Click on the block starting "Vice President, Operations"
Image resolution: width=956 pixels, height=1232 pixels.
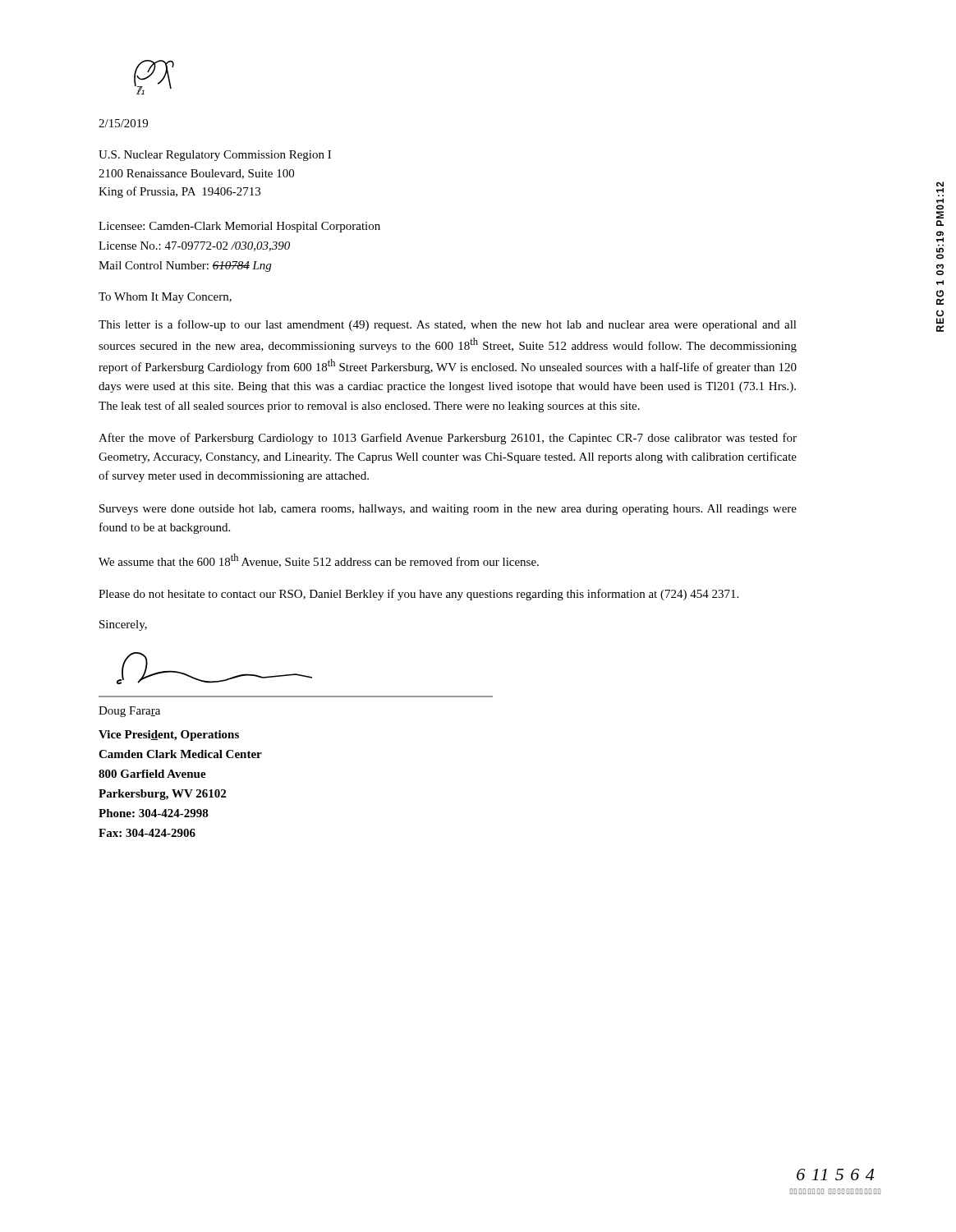point(180,783)
